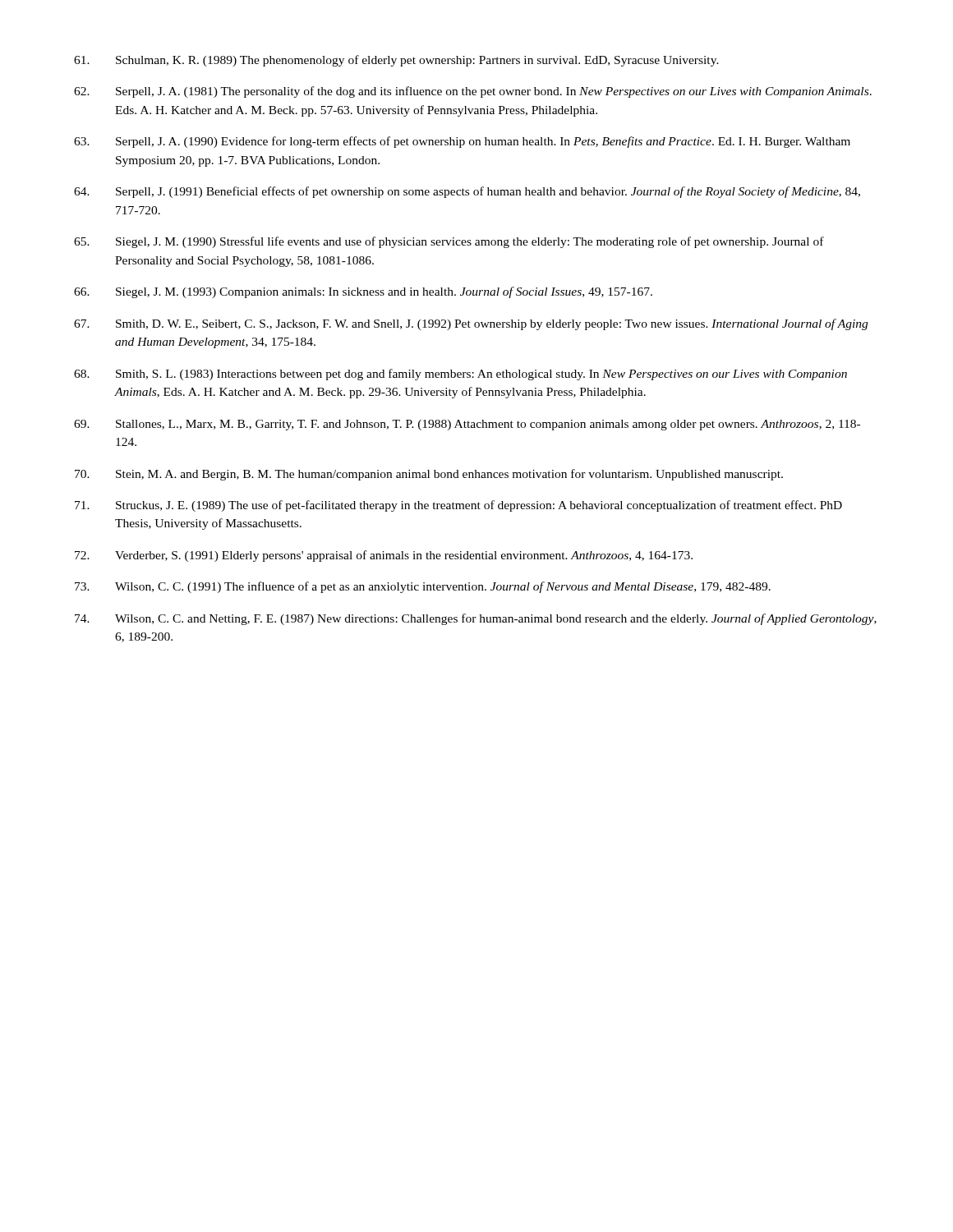Navigate to the text starting "65. Siegel, J. M. (1990) Stressful life events"
This screenshot has width=953, height=1232.
(x=476, y=251)
